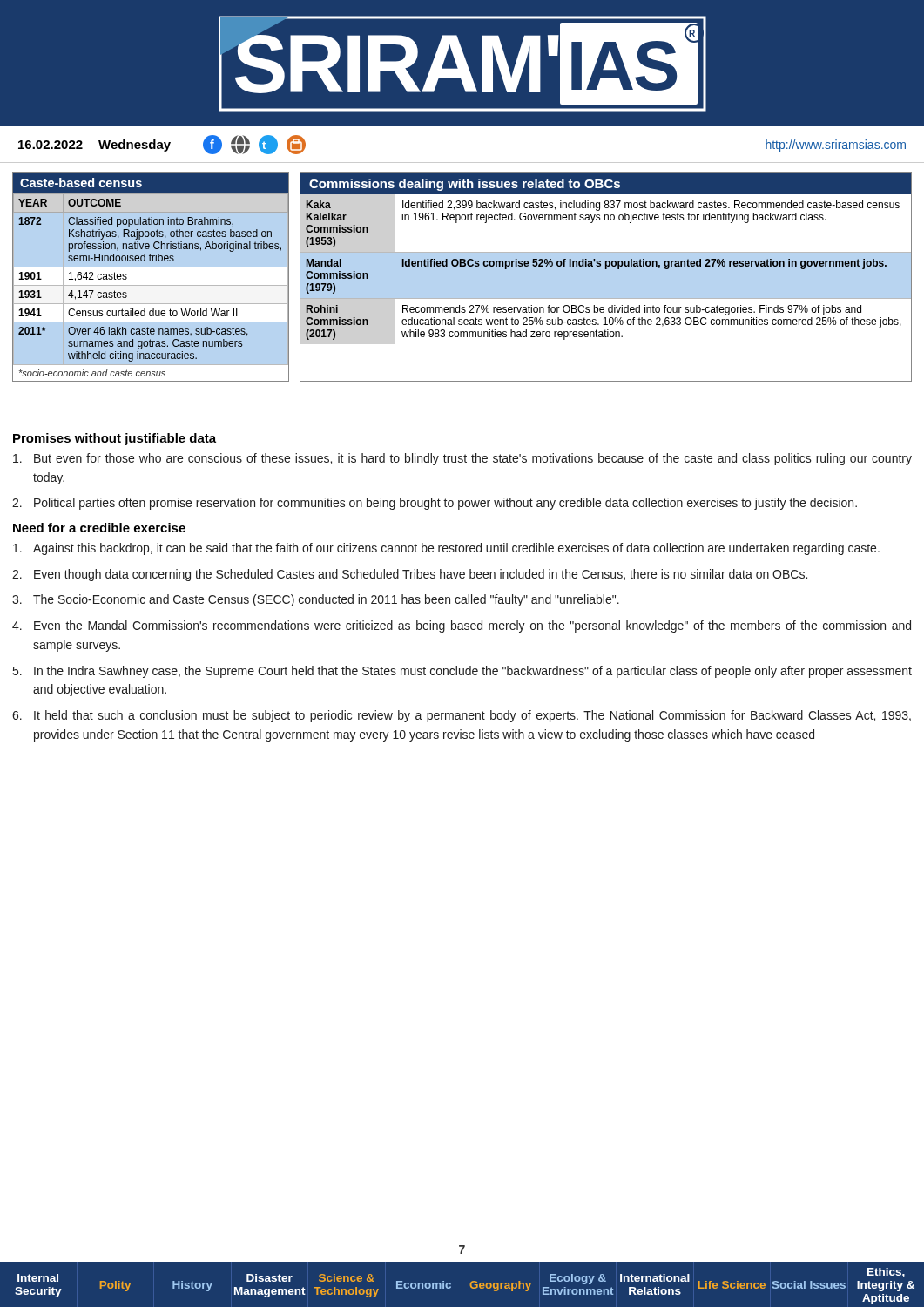Point to the region starting "2. Political parties often promise reservation"
The image size is (924, 1307).
(462, 504)
